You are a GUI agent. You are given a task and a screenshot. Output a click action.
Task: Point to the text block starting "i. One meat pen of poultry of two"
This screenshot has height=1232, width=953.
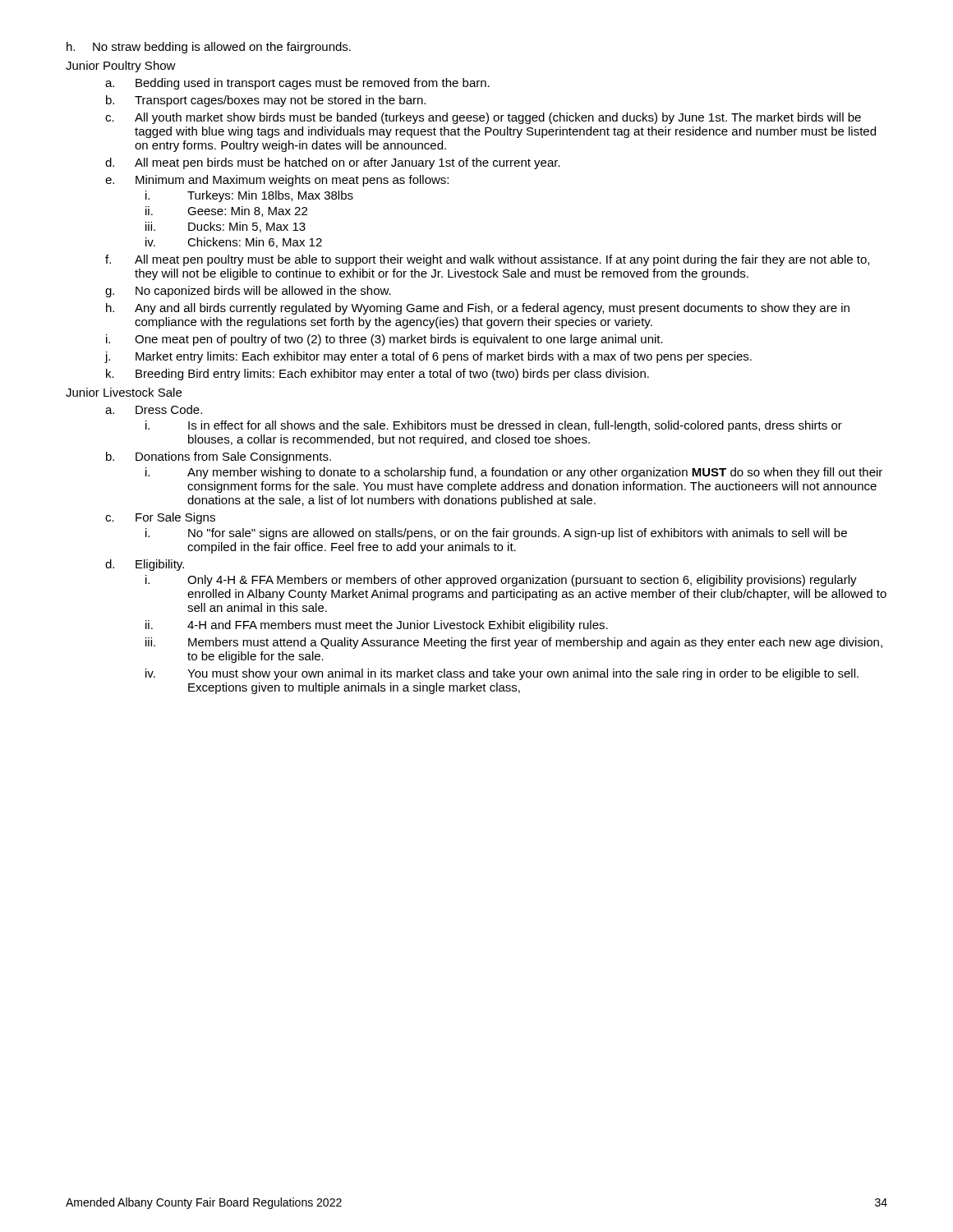click(496, 339)
